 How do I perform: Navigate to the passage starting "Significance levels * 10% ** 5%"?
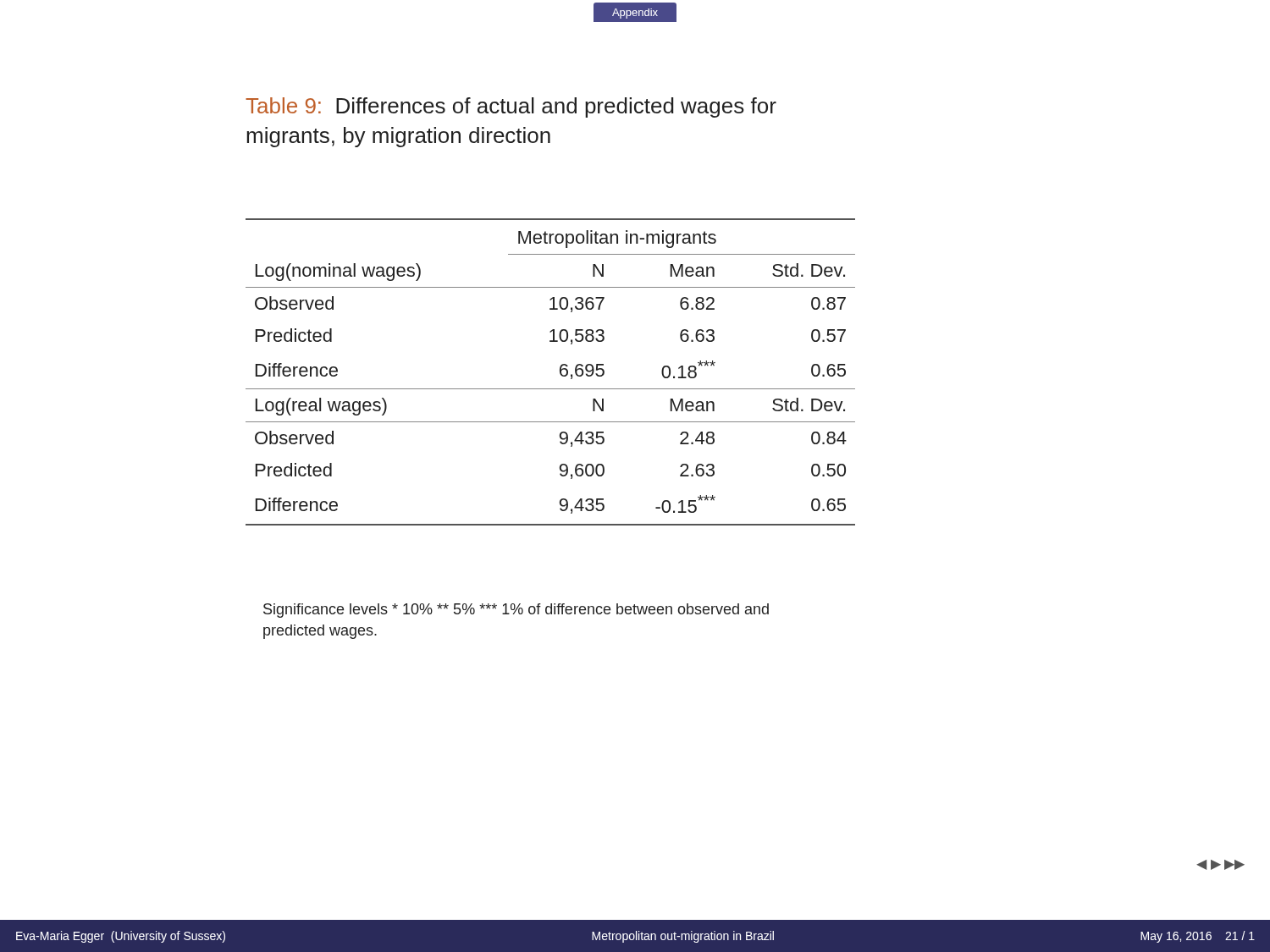(x=516, y=620)
